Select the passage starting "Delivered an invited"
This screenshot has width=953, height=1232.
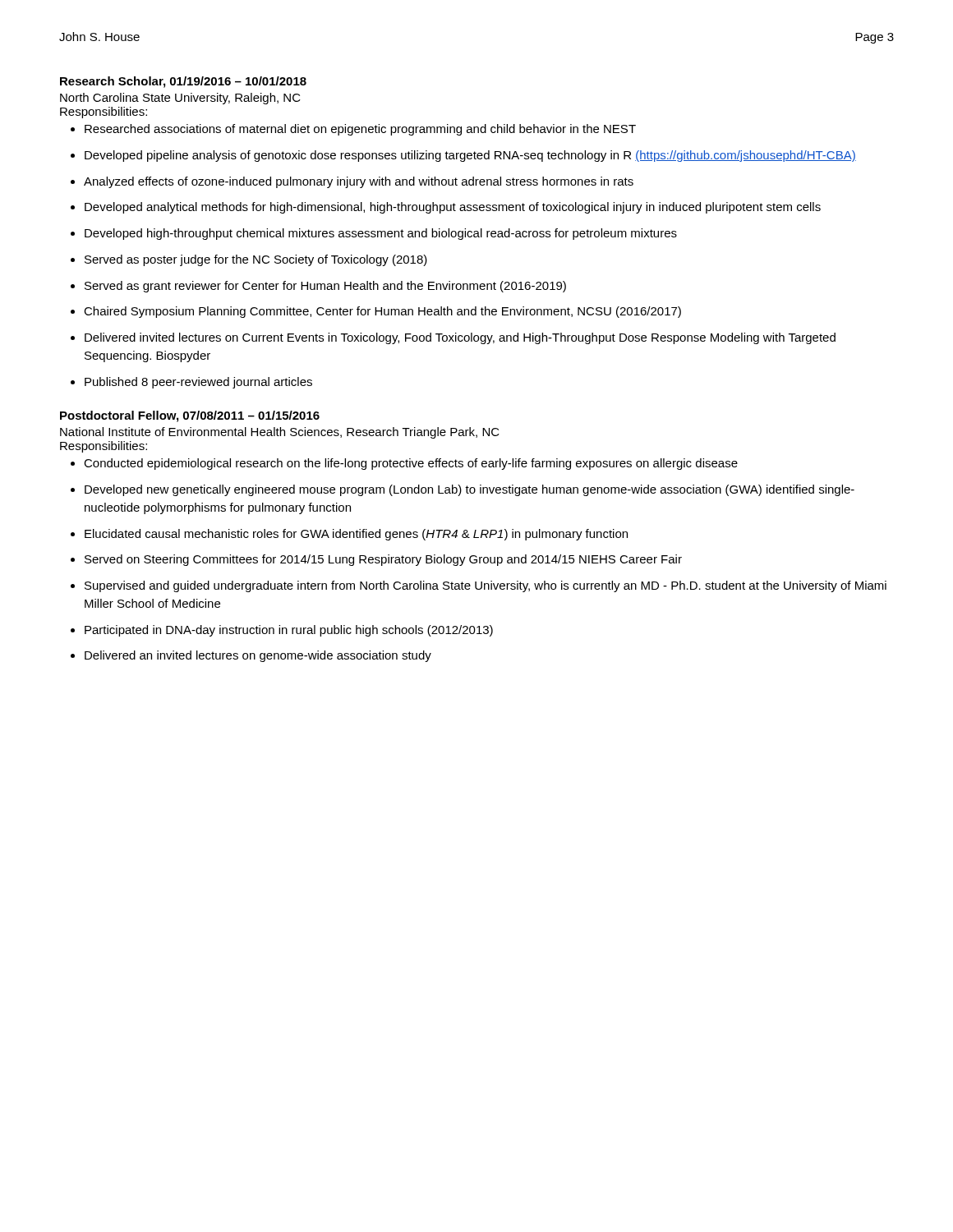click(257, 655)
